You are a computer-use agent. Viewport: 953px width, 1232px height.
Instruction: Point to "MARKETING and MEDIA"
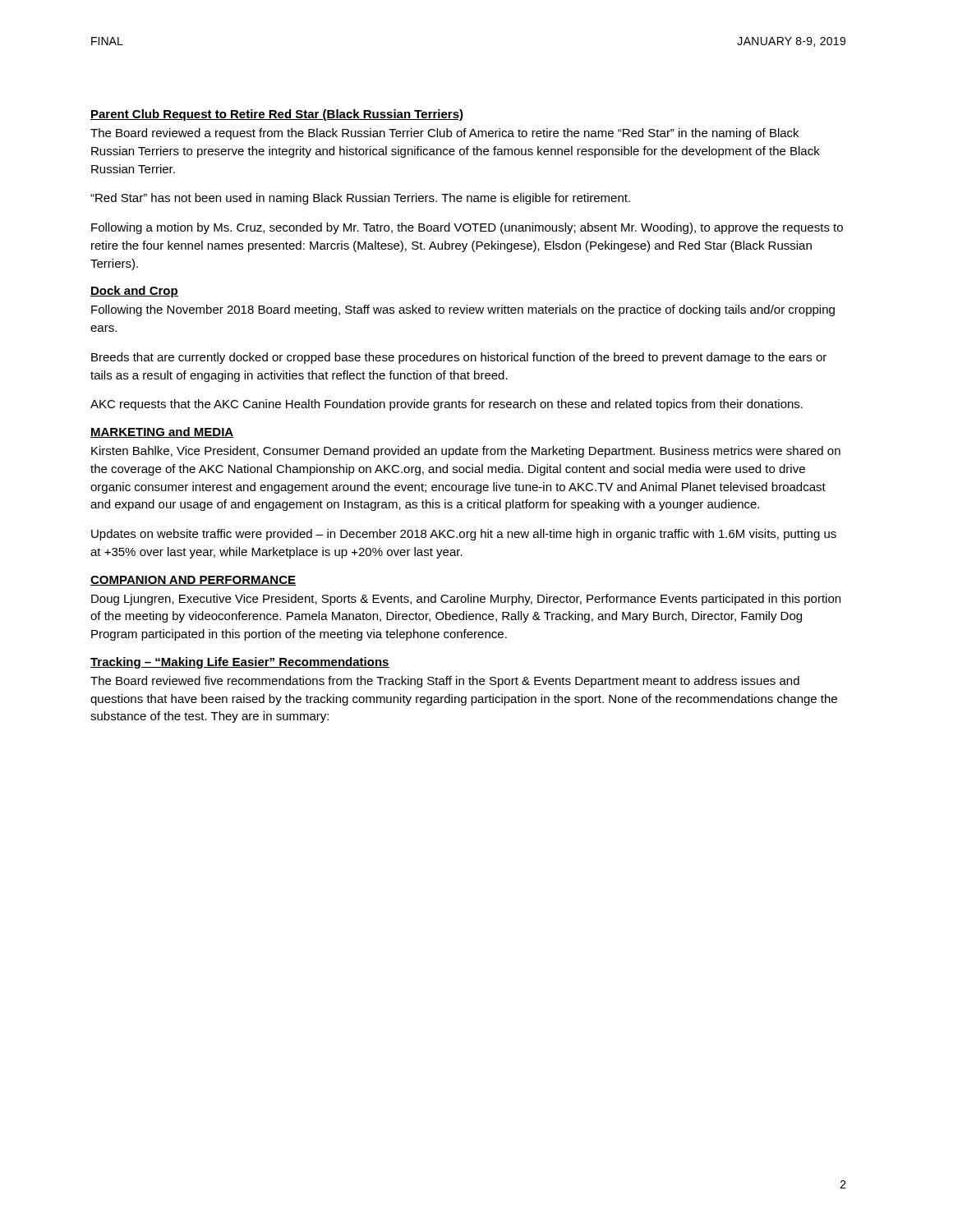[x=162, y=432]
